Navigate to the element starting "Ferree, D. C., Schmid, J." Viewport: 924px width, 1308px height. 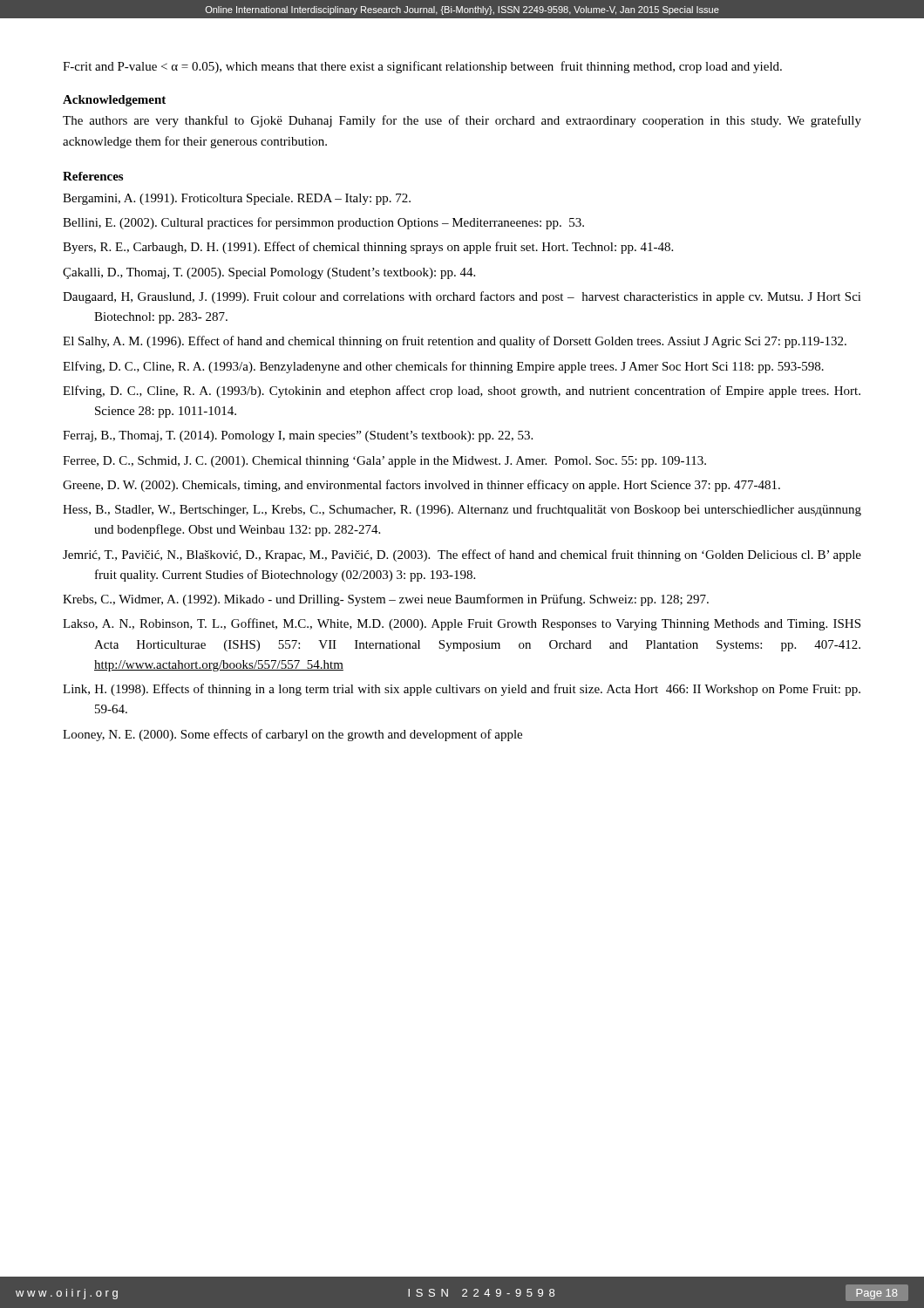385,460
